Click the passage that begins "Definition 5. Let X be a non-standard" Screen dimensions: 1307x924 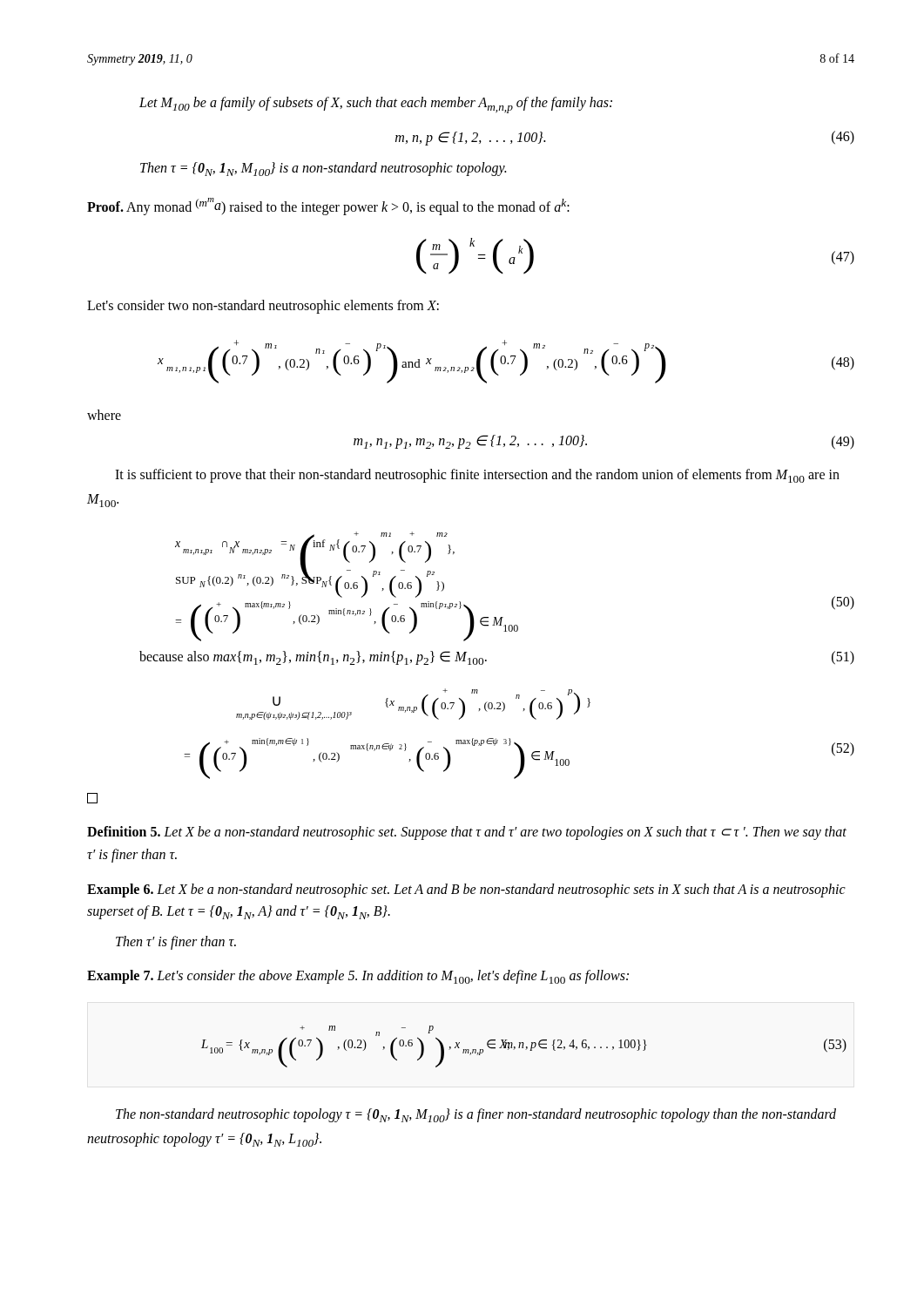pos(467,843)
